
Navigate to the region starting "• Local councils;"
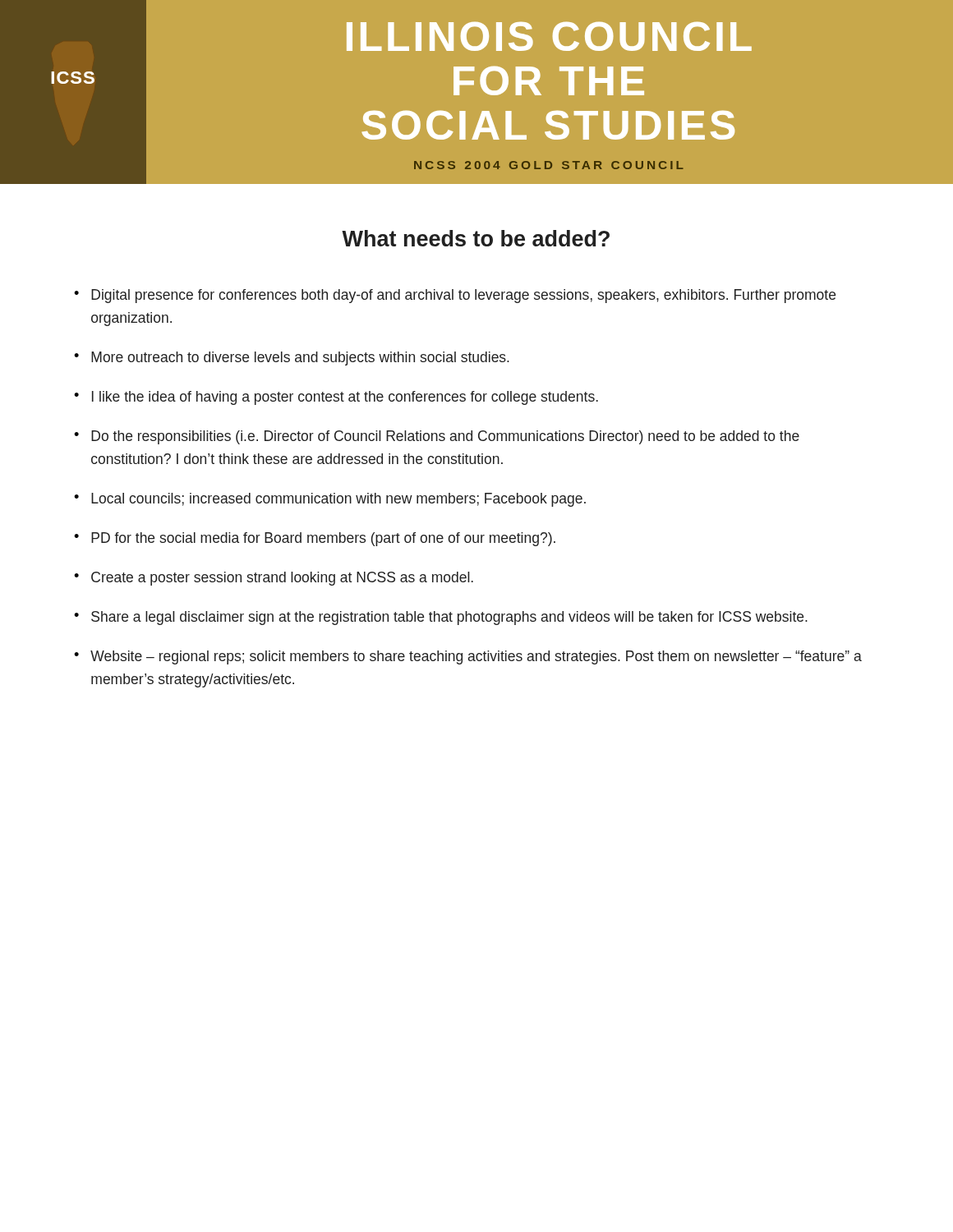pyautogui.click(x=330, y=499)
